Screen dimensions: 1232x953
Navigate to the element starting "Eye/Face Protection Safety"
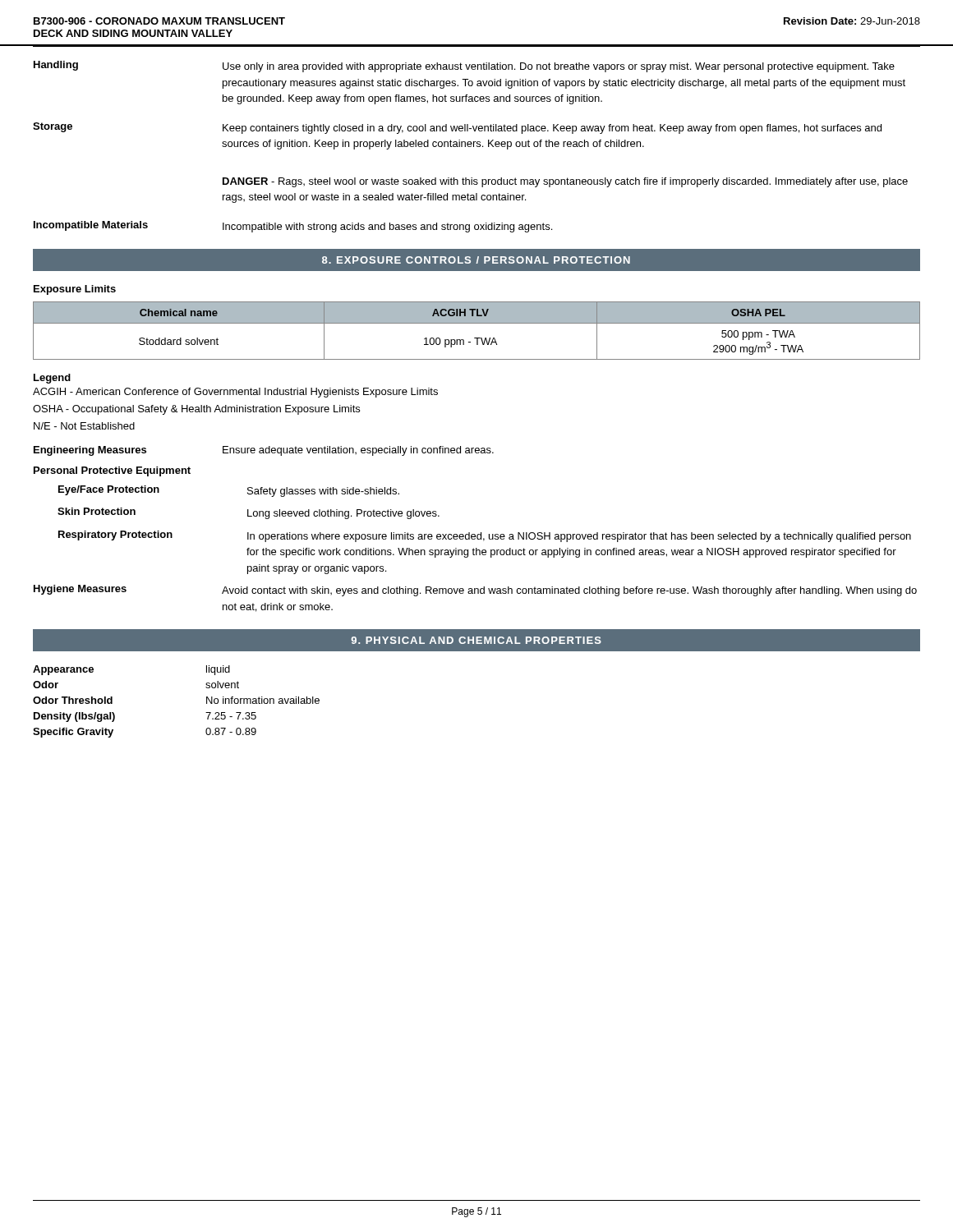(x=110, y=491)
